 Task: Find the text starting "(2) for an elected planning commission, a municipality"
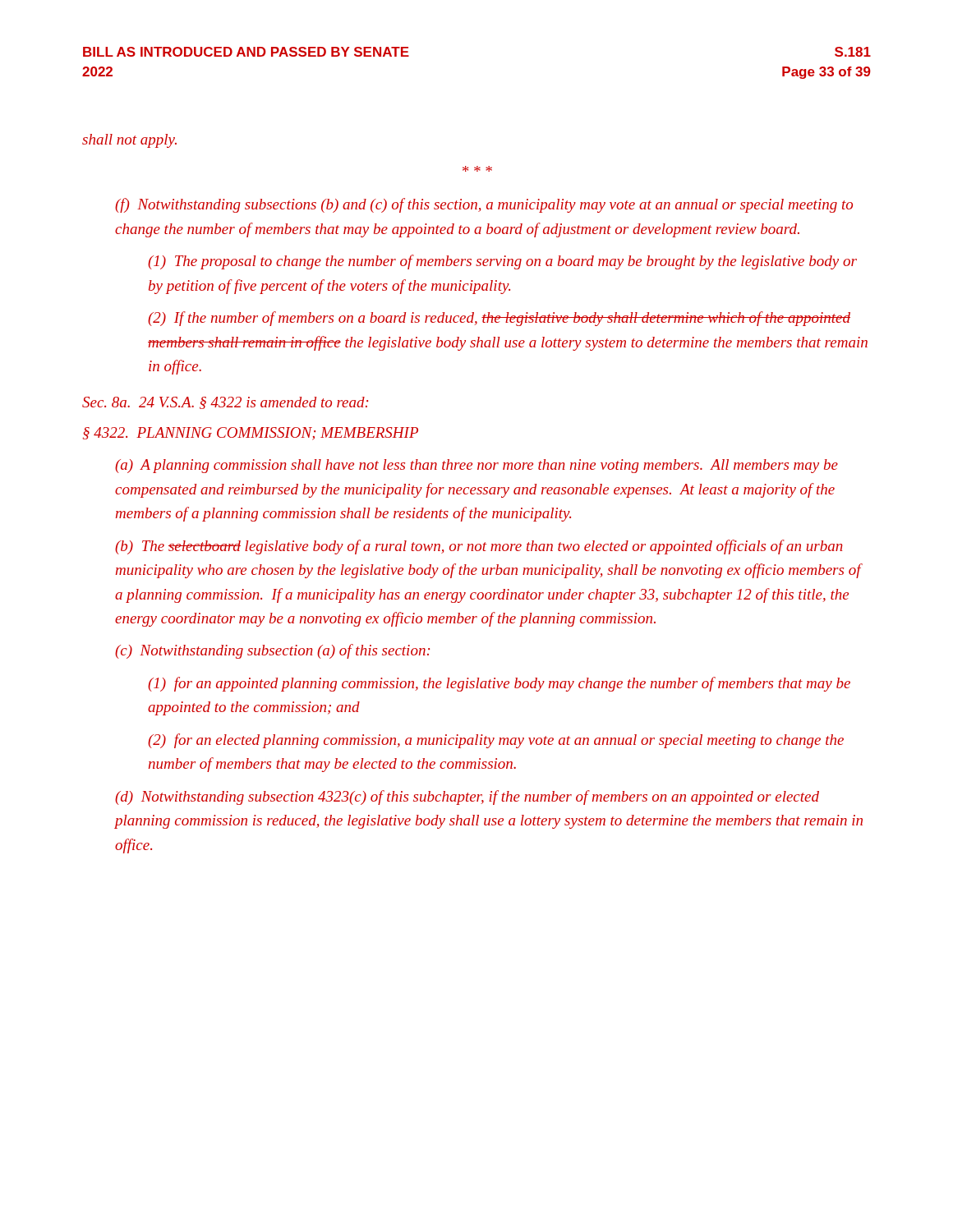click(509, 752)
